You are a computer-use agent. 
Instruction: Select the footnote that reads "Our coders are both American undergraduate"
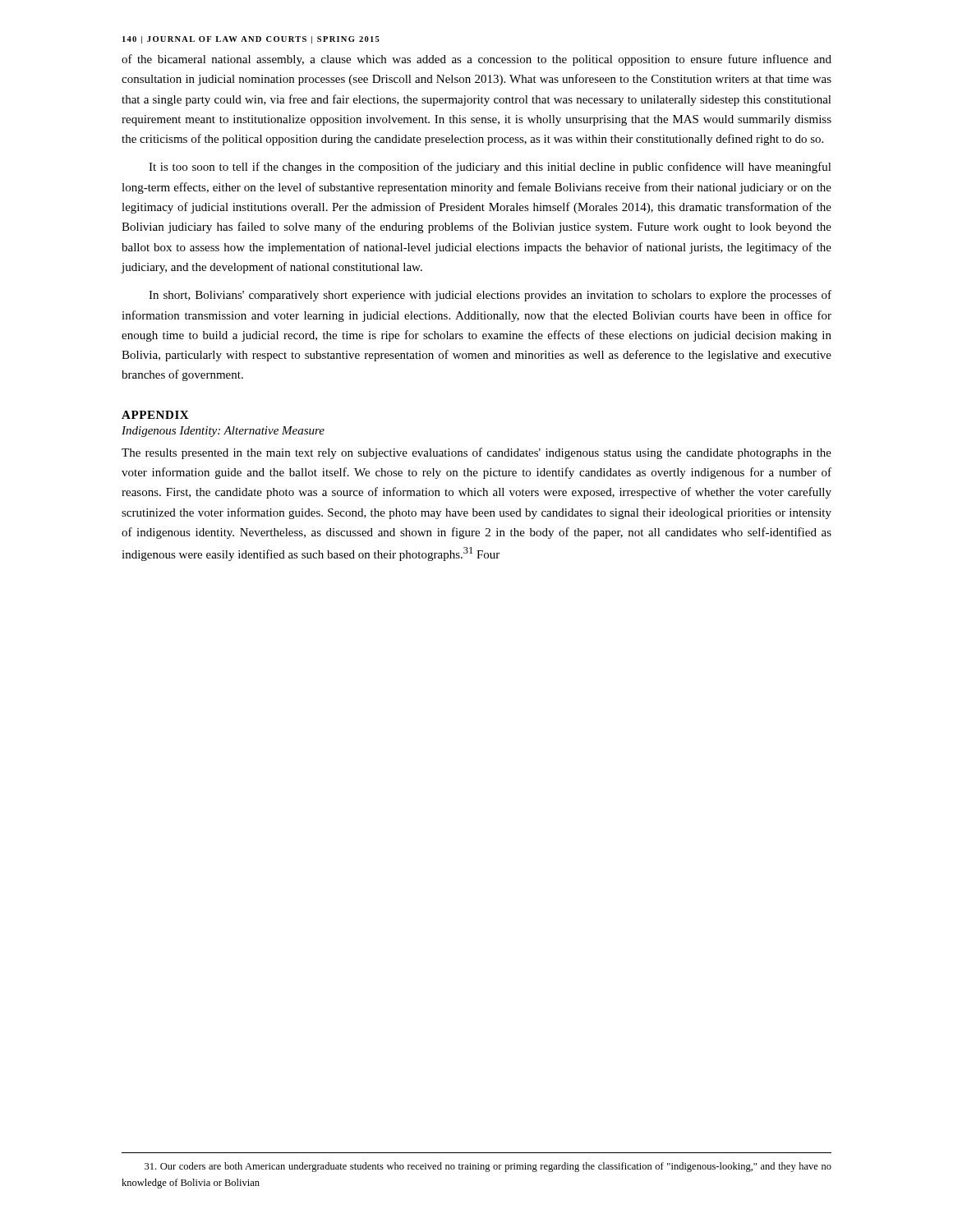(x=476, y=1175)
